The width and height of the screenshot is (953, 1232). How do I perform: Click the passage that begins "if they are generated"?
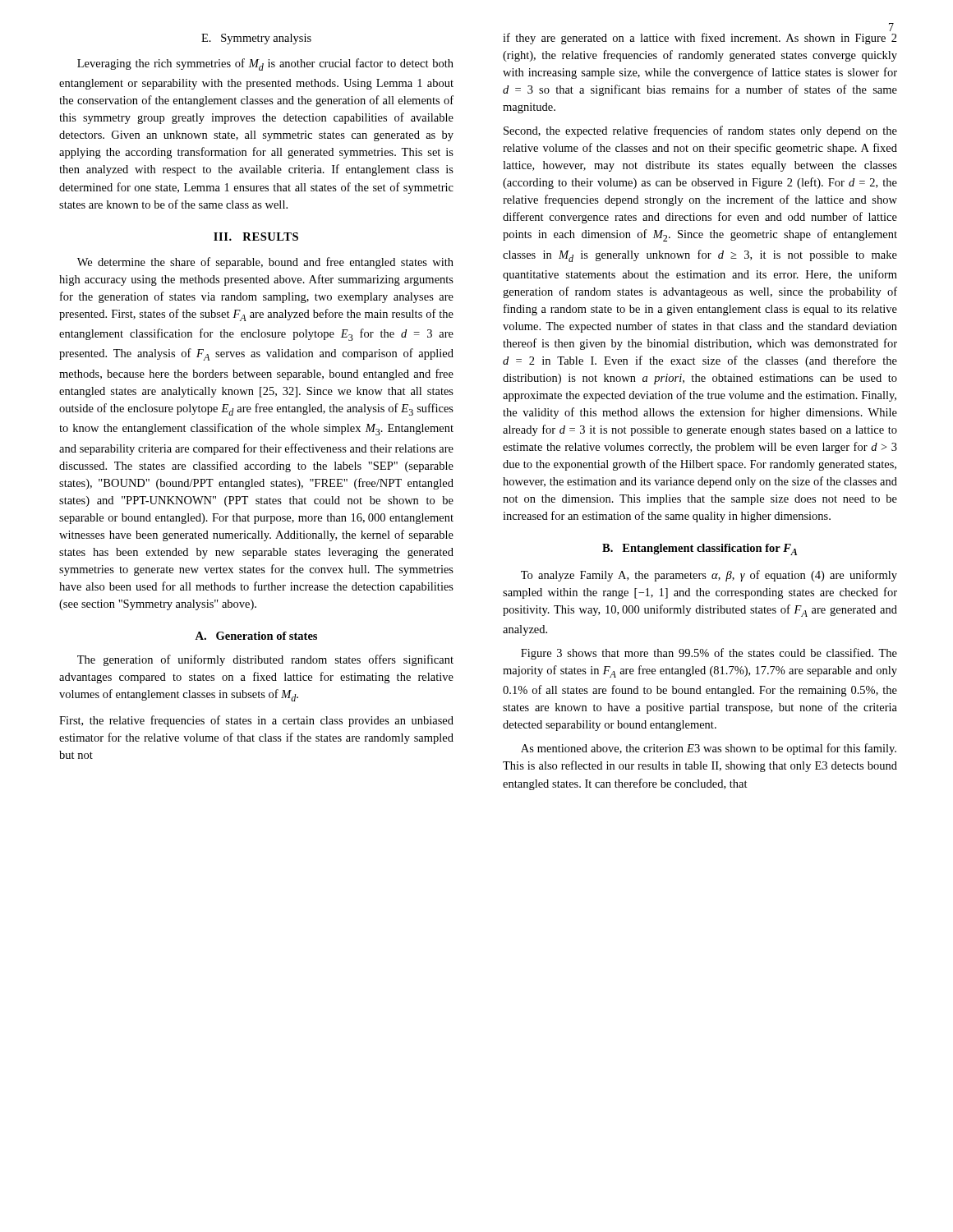pos(700,277)
